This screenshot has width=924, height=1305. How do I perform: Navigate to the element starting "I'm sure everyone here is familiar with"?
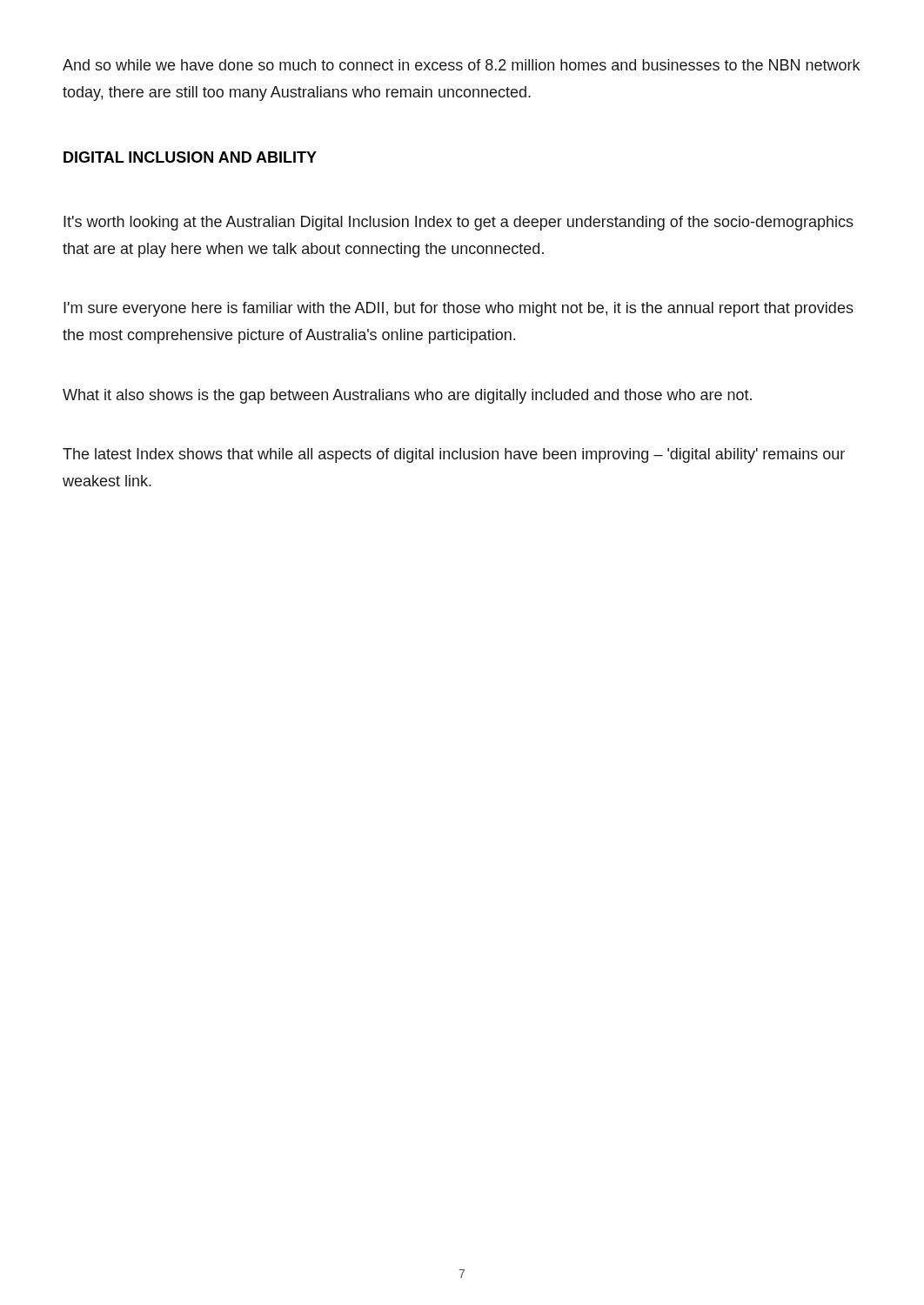pyautogui.click(x=458, y=322)
